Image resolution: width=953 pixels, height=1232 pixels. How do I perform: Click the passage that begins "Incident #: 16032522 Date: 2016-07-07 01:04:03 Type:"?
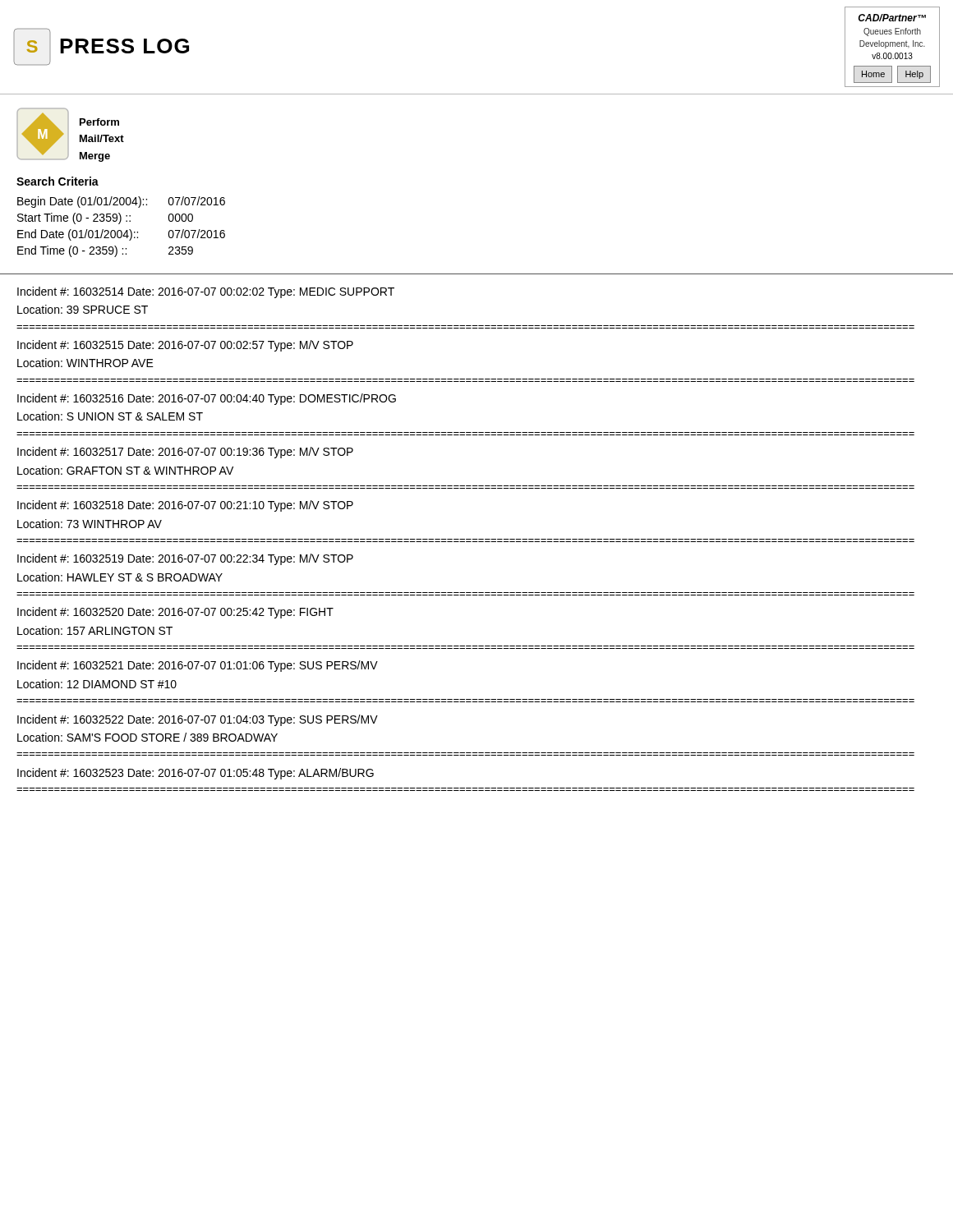tap(198, 720)
